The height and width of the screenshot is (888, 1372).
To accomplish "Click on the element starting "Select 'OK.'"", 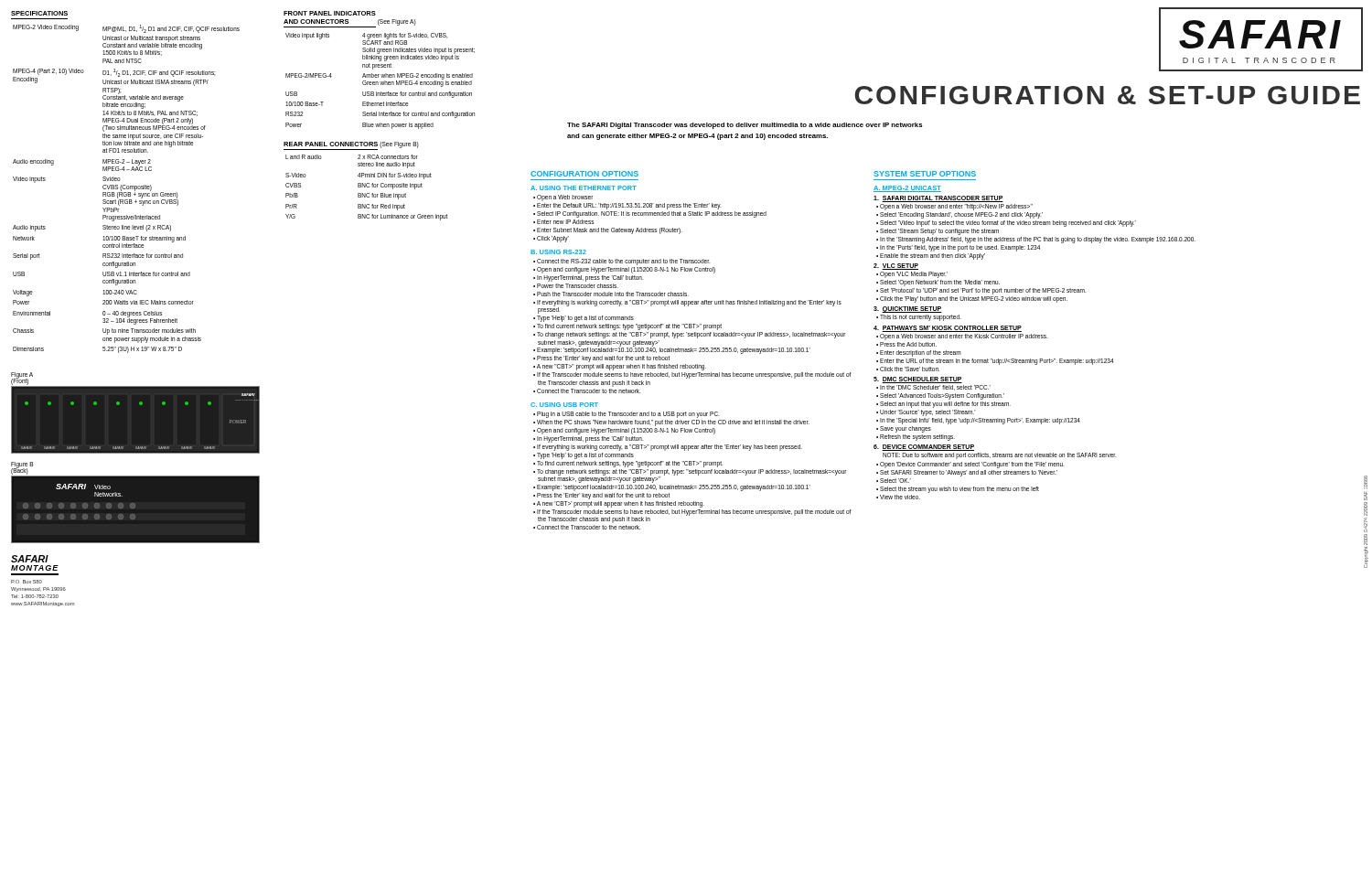I will pos(895,481).
